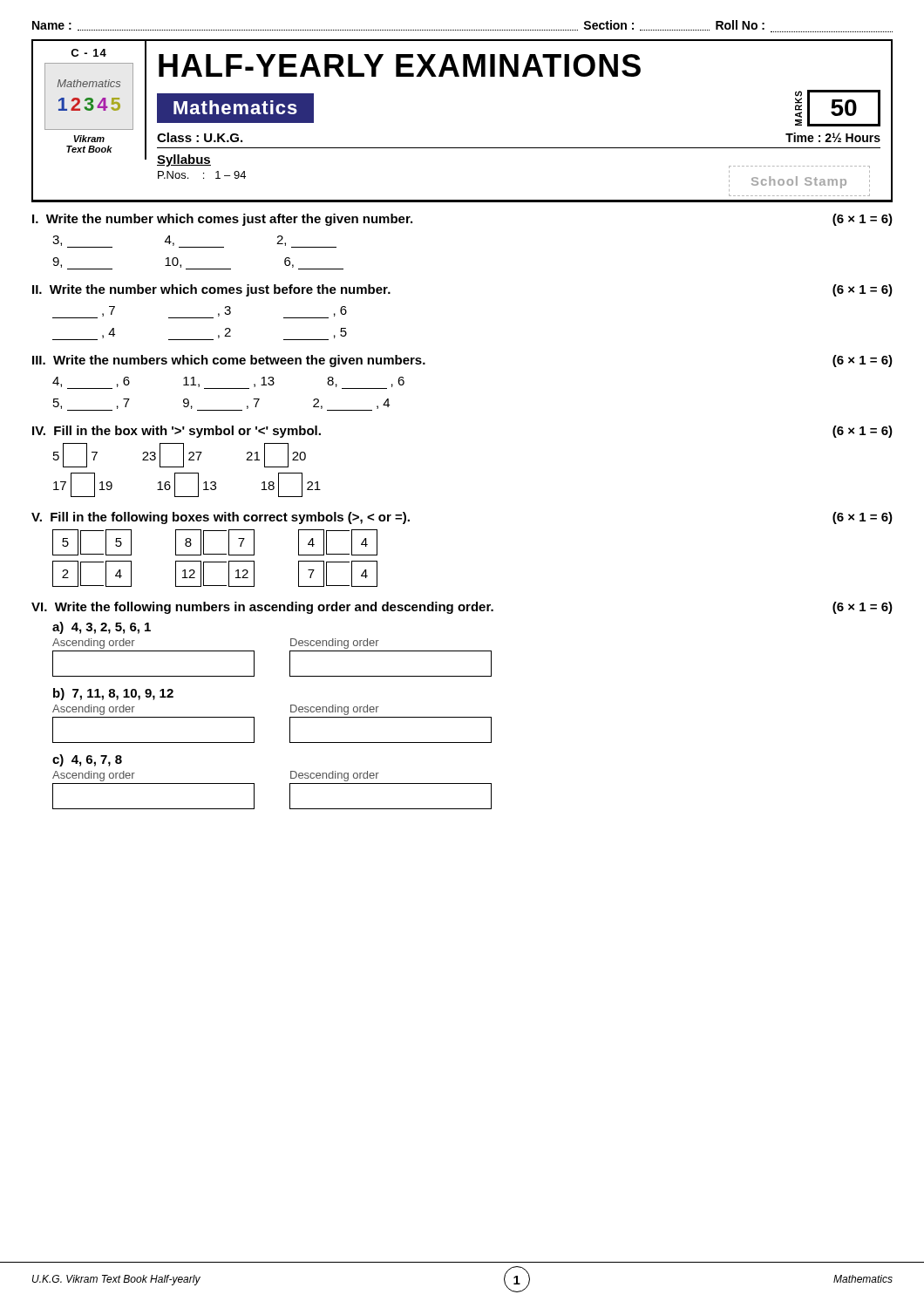Viewport: 924px width, 1308px height.
Task: Click on the block starting "II. Write the number which"
Action: point(209,290)
